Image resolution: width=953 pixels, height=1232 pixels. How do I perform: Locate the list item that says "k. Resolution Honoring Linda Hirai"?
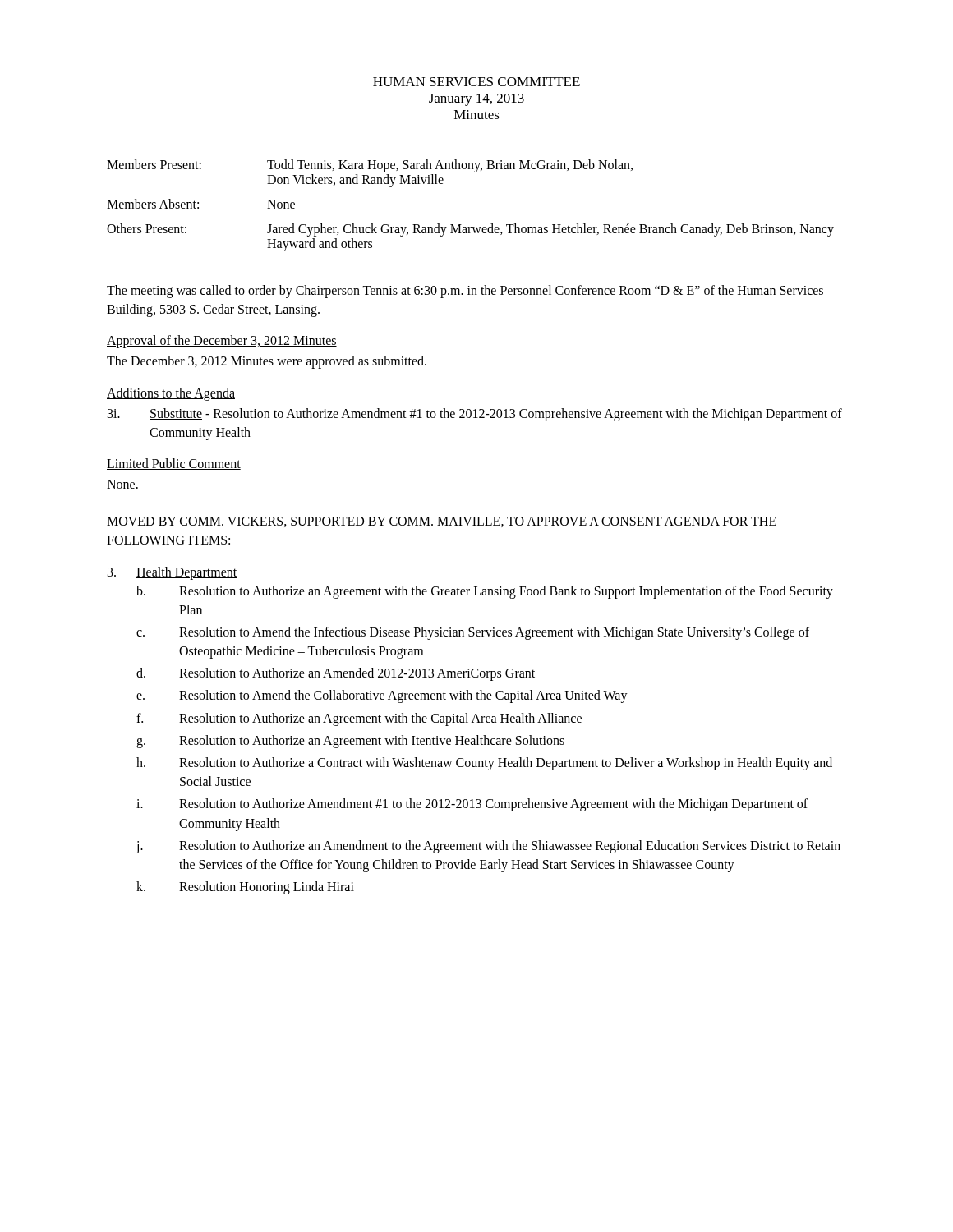tap(245, 888)
